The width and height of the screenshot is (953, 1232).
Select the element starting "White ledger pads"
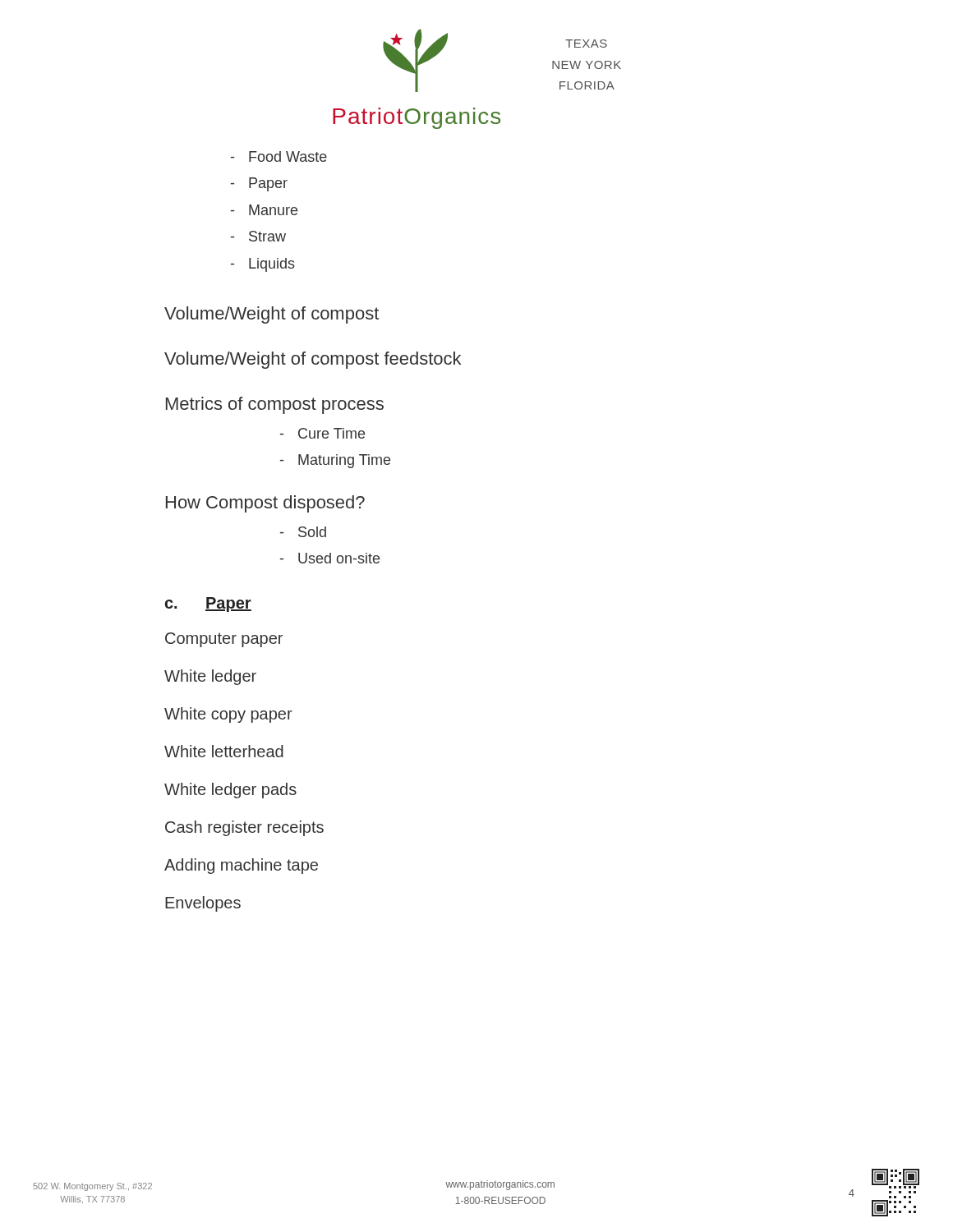click(231, 789)
